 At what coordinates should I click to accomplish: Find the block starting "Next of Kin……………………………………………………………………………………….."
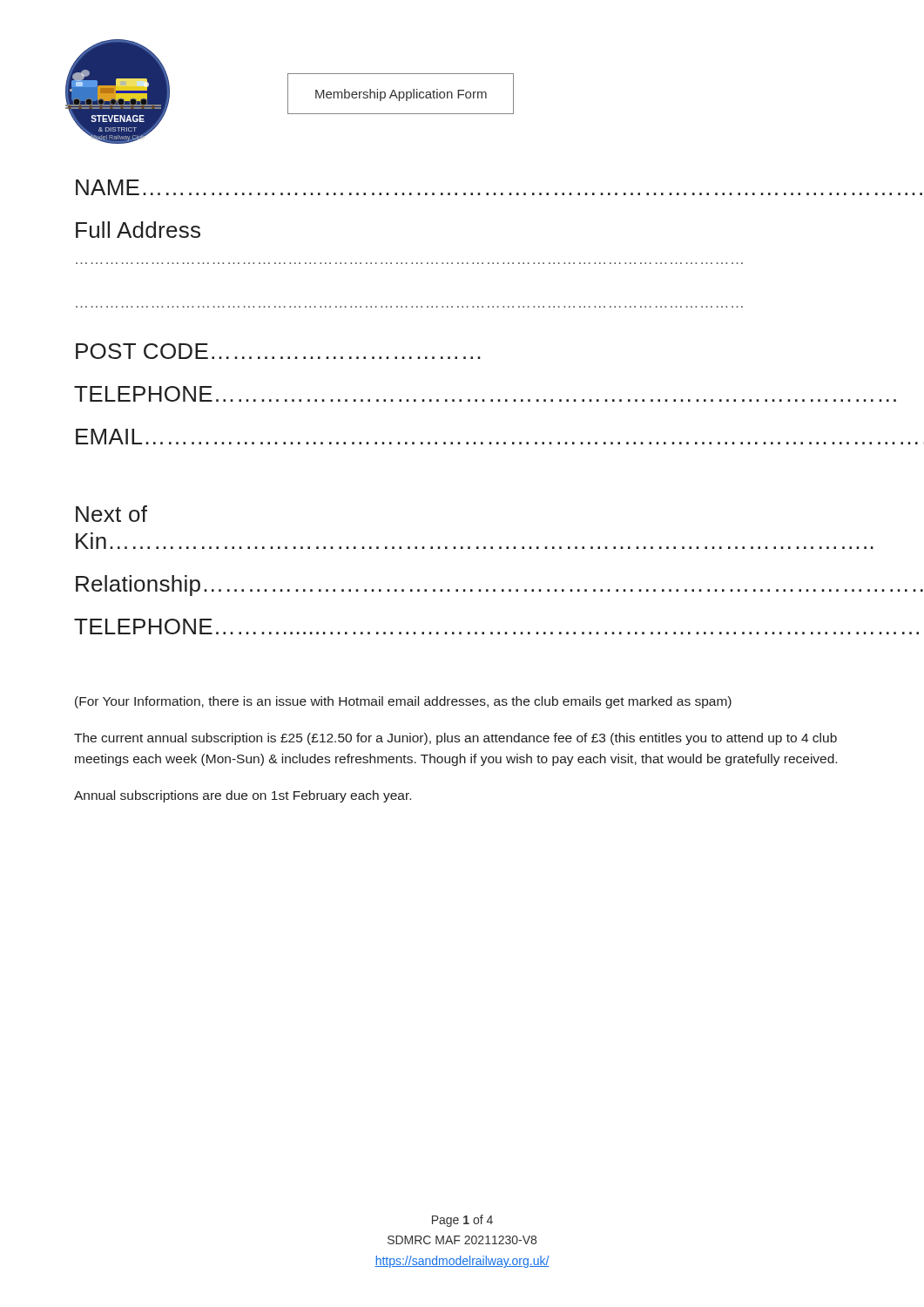111,514
